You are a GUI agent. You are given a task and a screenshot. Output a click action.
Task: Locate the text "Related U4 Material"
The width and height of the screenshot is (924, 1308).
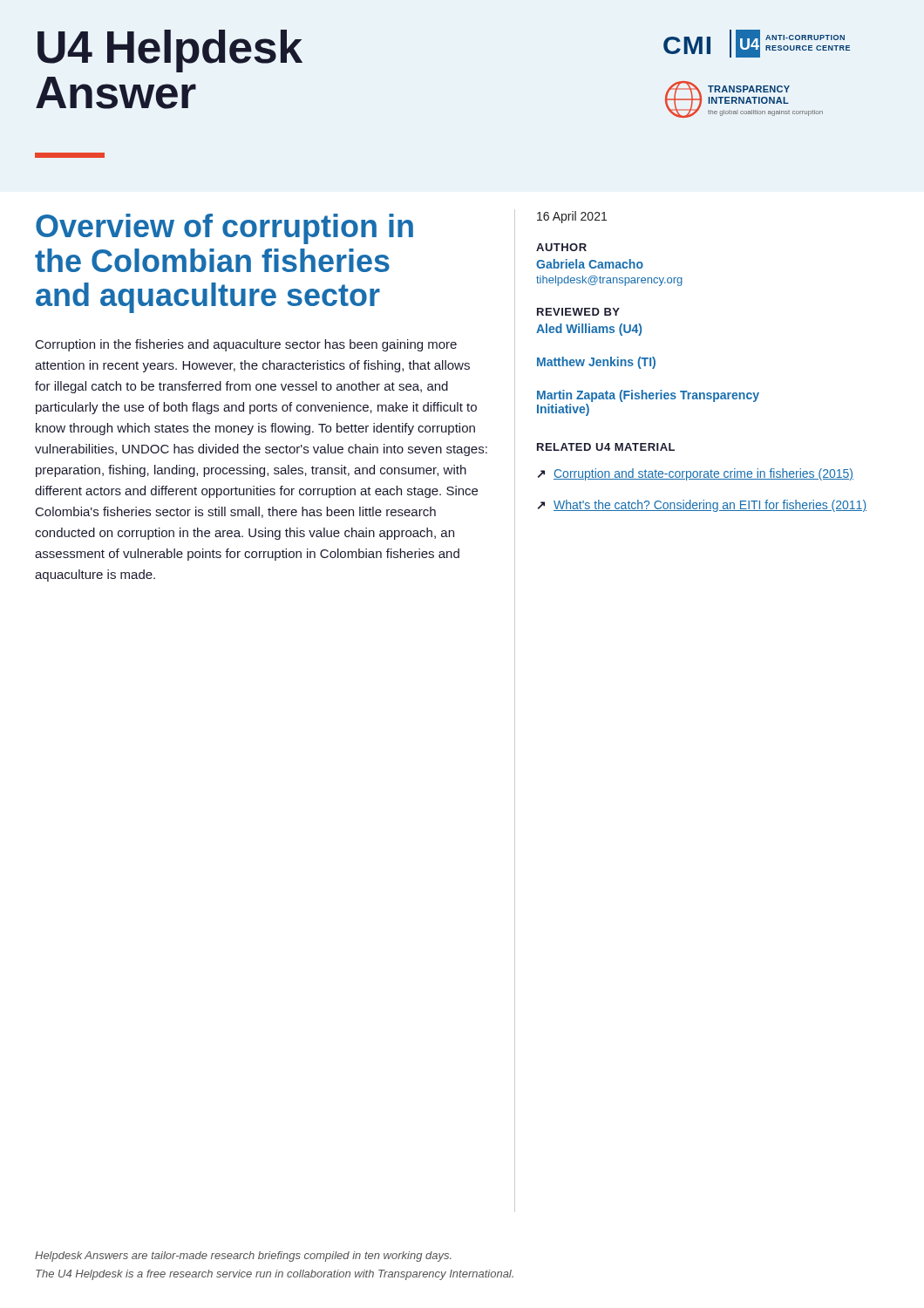click(606, 447)
